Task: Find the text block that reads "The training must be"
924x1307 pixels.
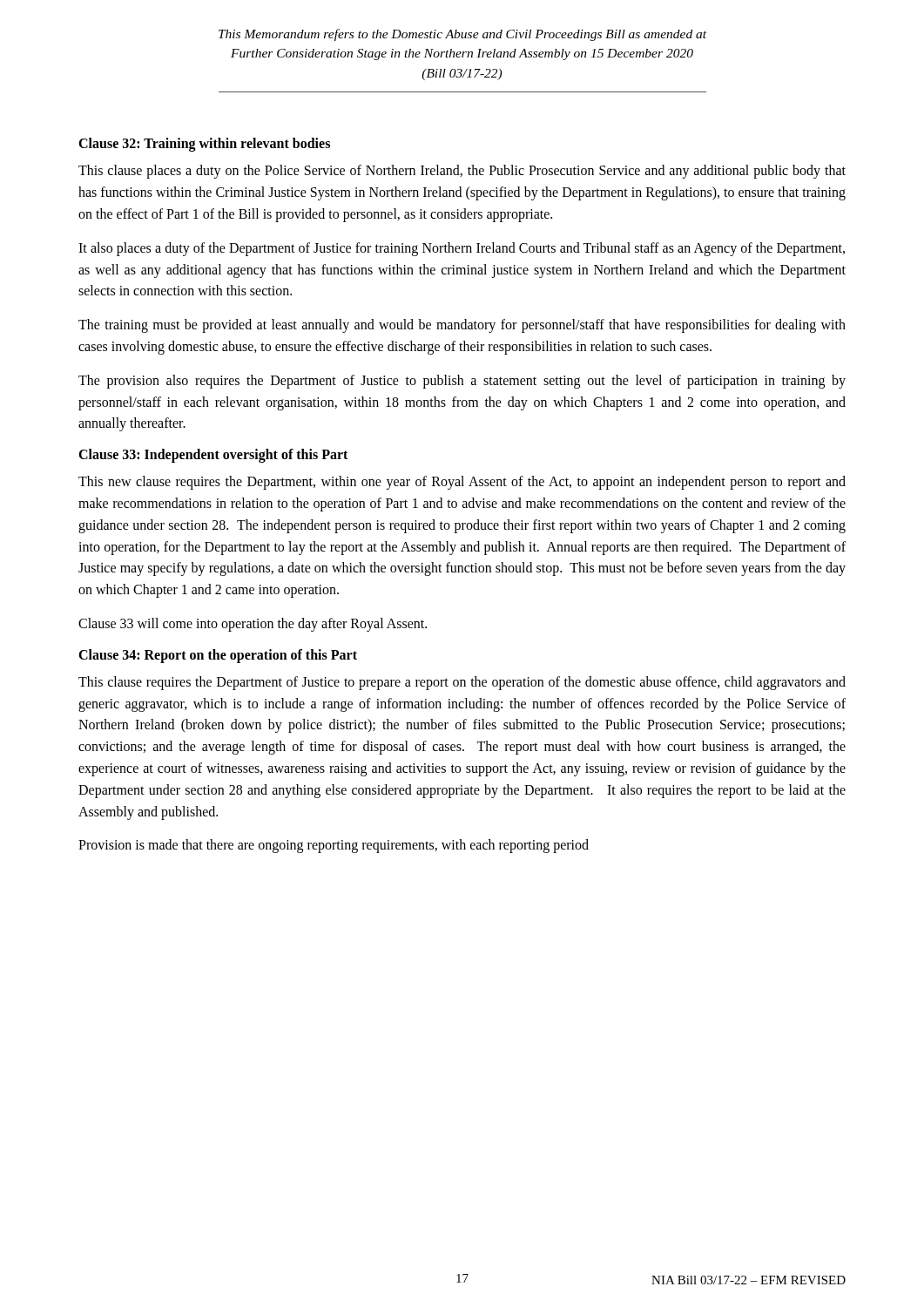Action: (x=462, y=336)
